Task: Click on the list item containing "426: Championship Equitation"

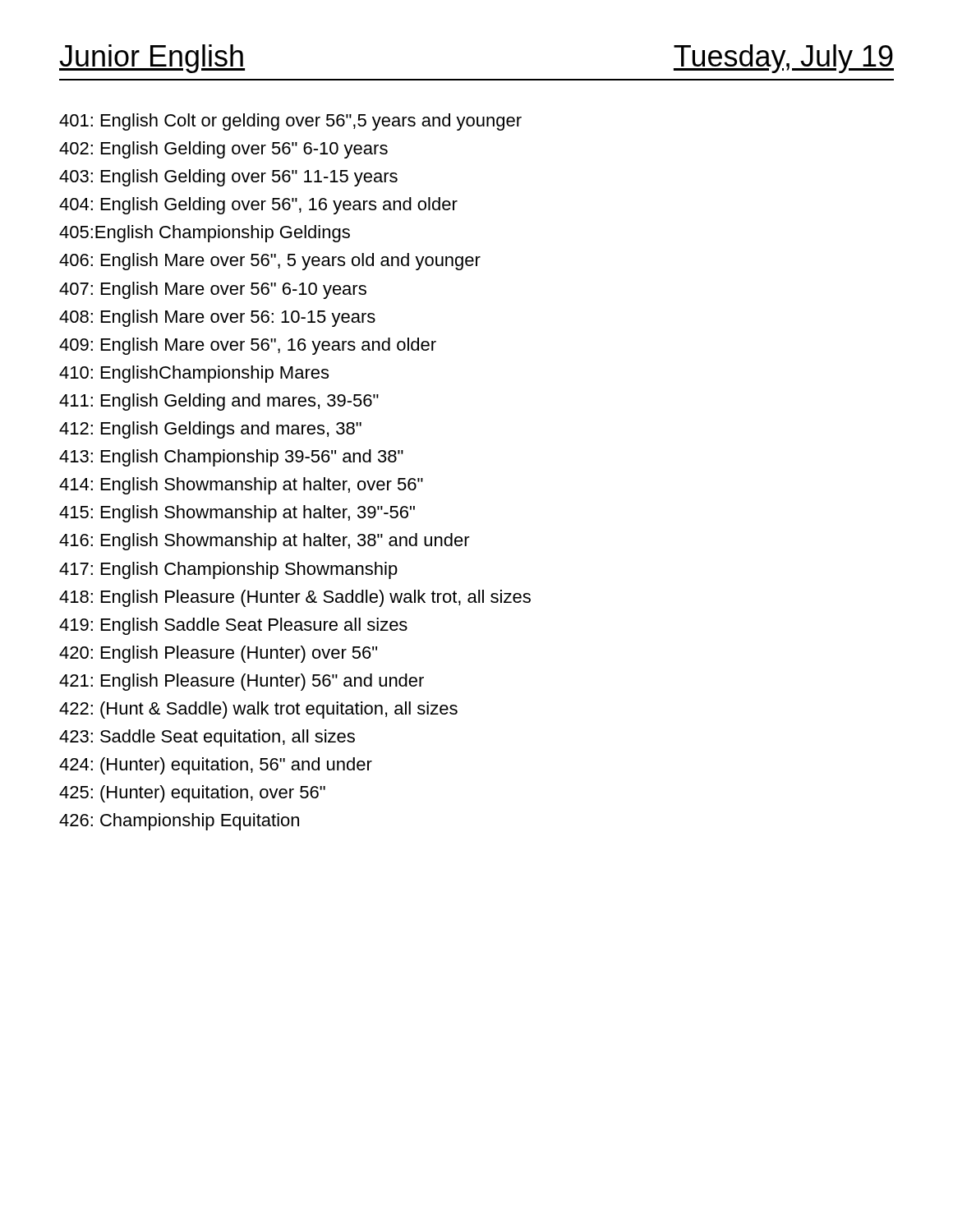Action: pos(180,820)
